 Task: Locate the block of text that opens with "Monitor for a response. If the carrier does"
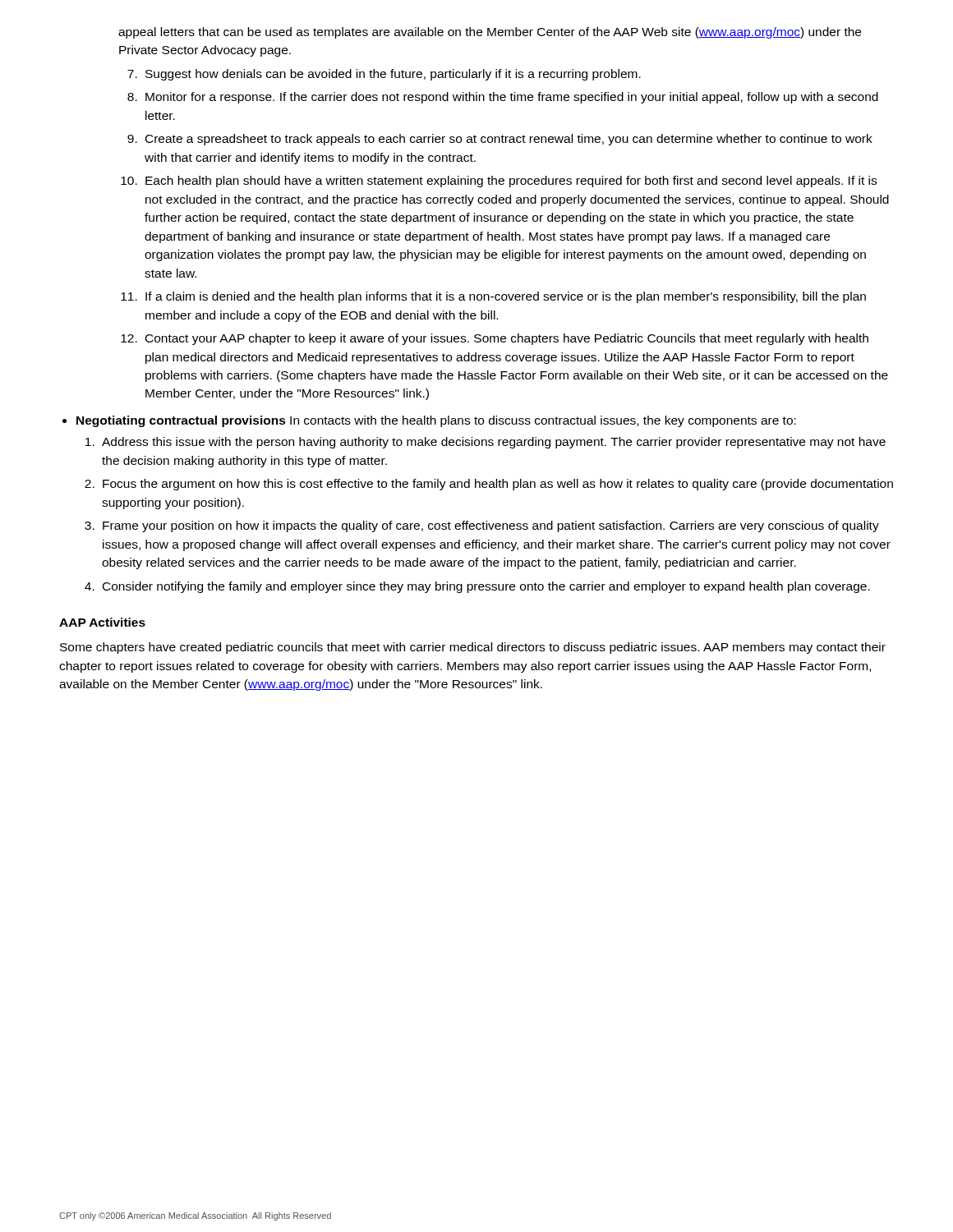point(512,106)
